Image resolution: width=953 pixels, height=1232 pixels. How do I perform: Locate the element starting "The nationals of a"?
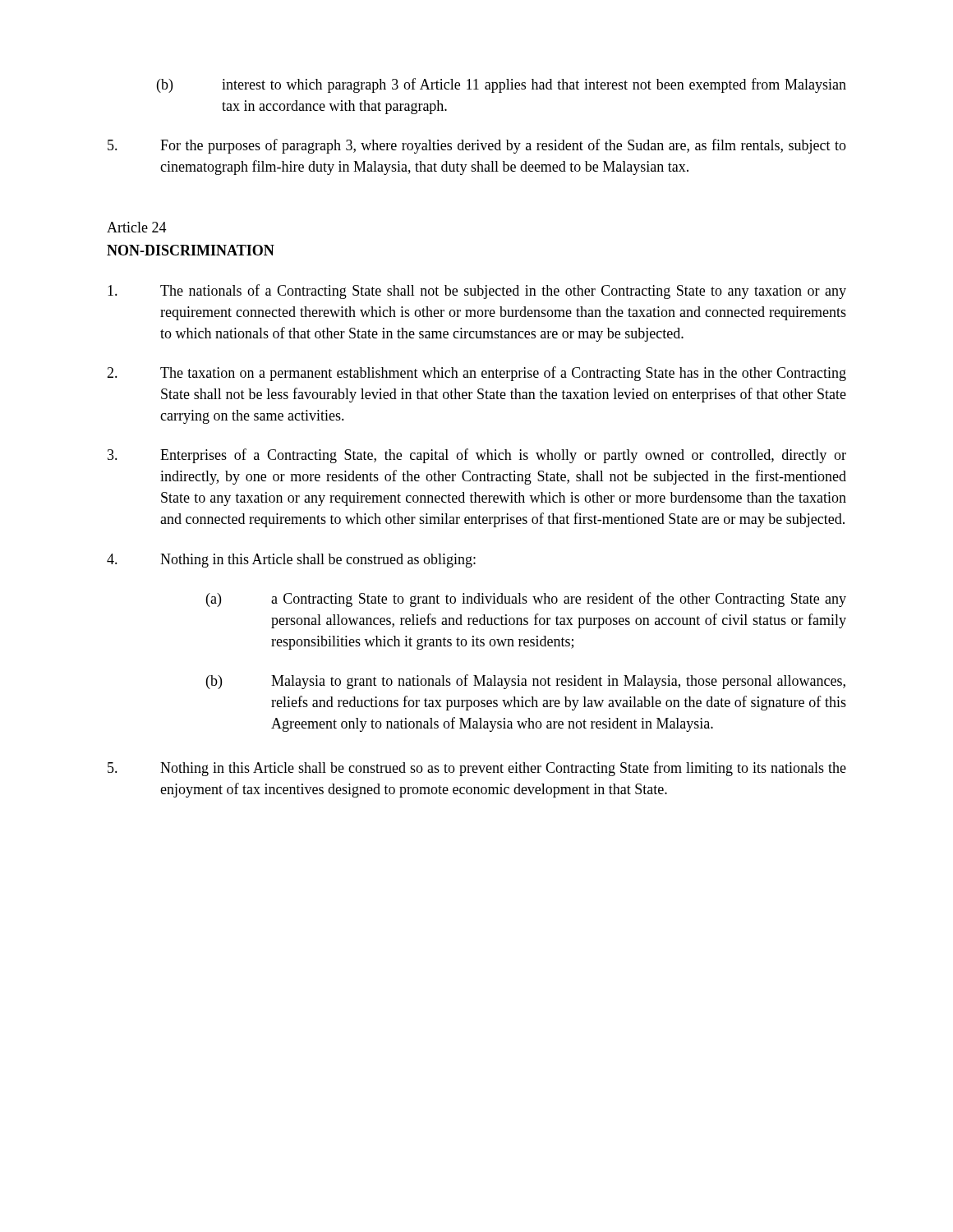tap(476, 312)
